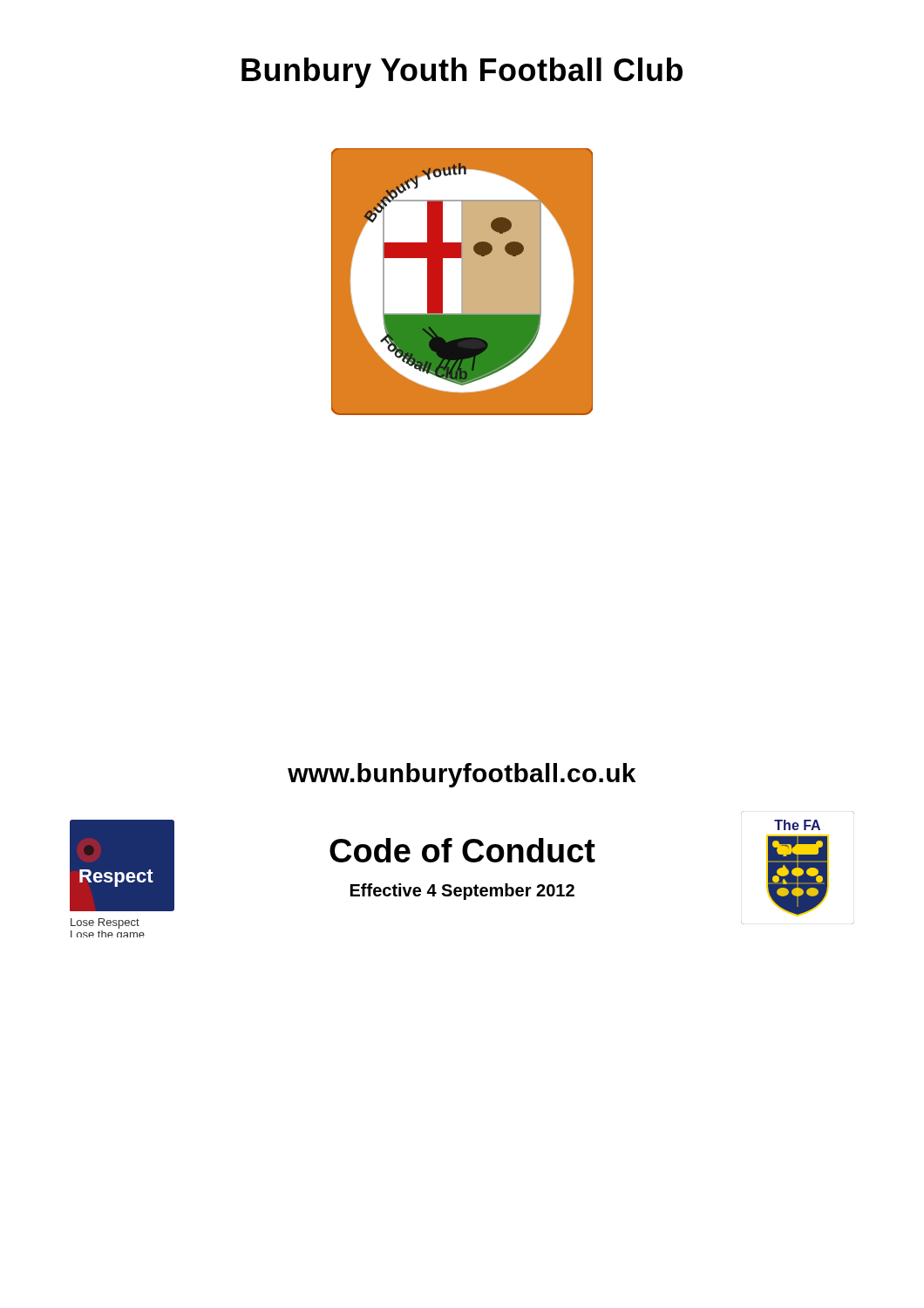Select the passage starting "Code of Conduct"
This screenshot has height=1308, width=924.
coord(462,851)
